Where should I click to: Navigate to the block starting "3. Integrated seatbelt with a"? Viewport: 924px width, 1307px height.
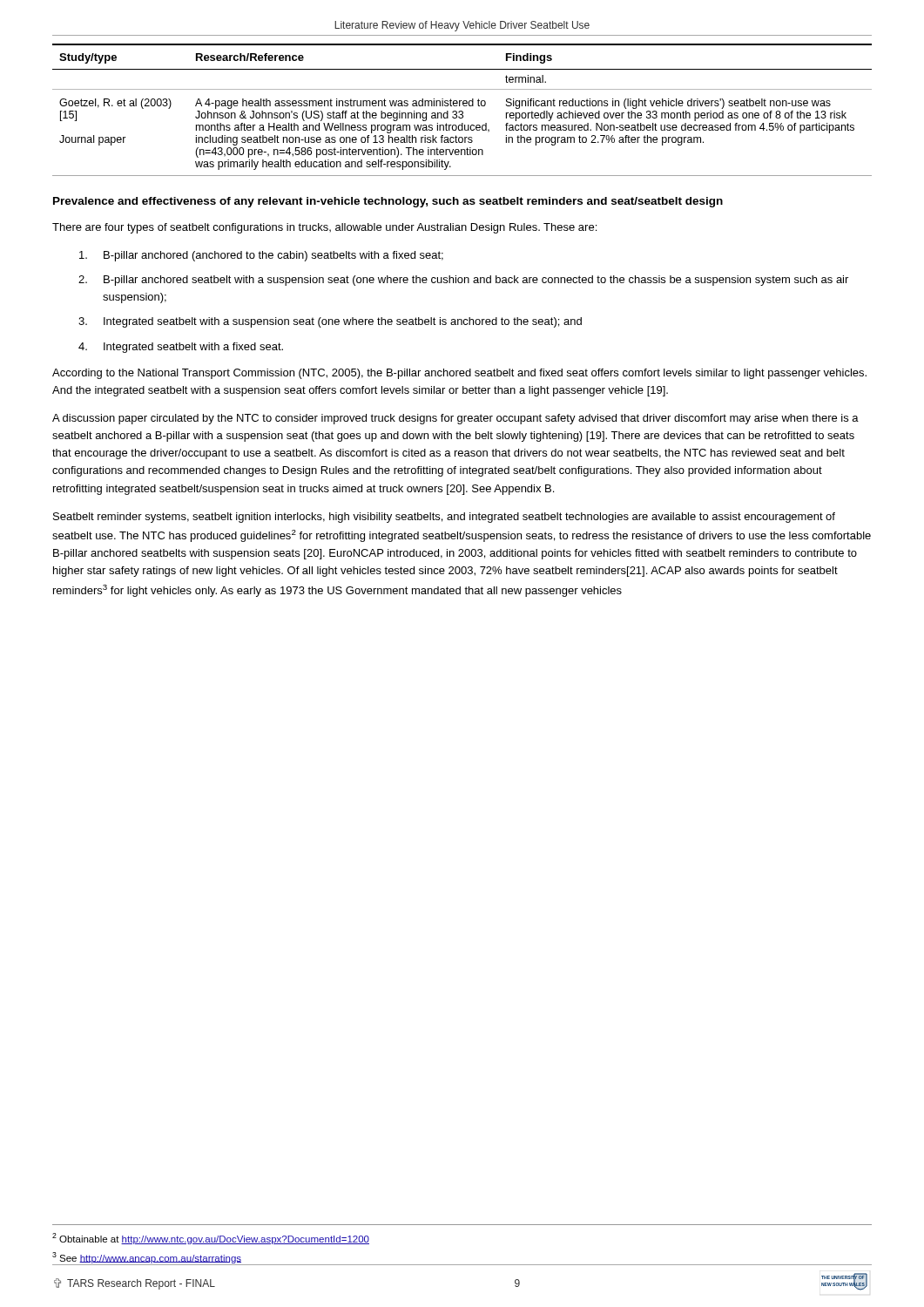pyautogui.click(x=330, y=322)
